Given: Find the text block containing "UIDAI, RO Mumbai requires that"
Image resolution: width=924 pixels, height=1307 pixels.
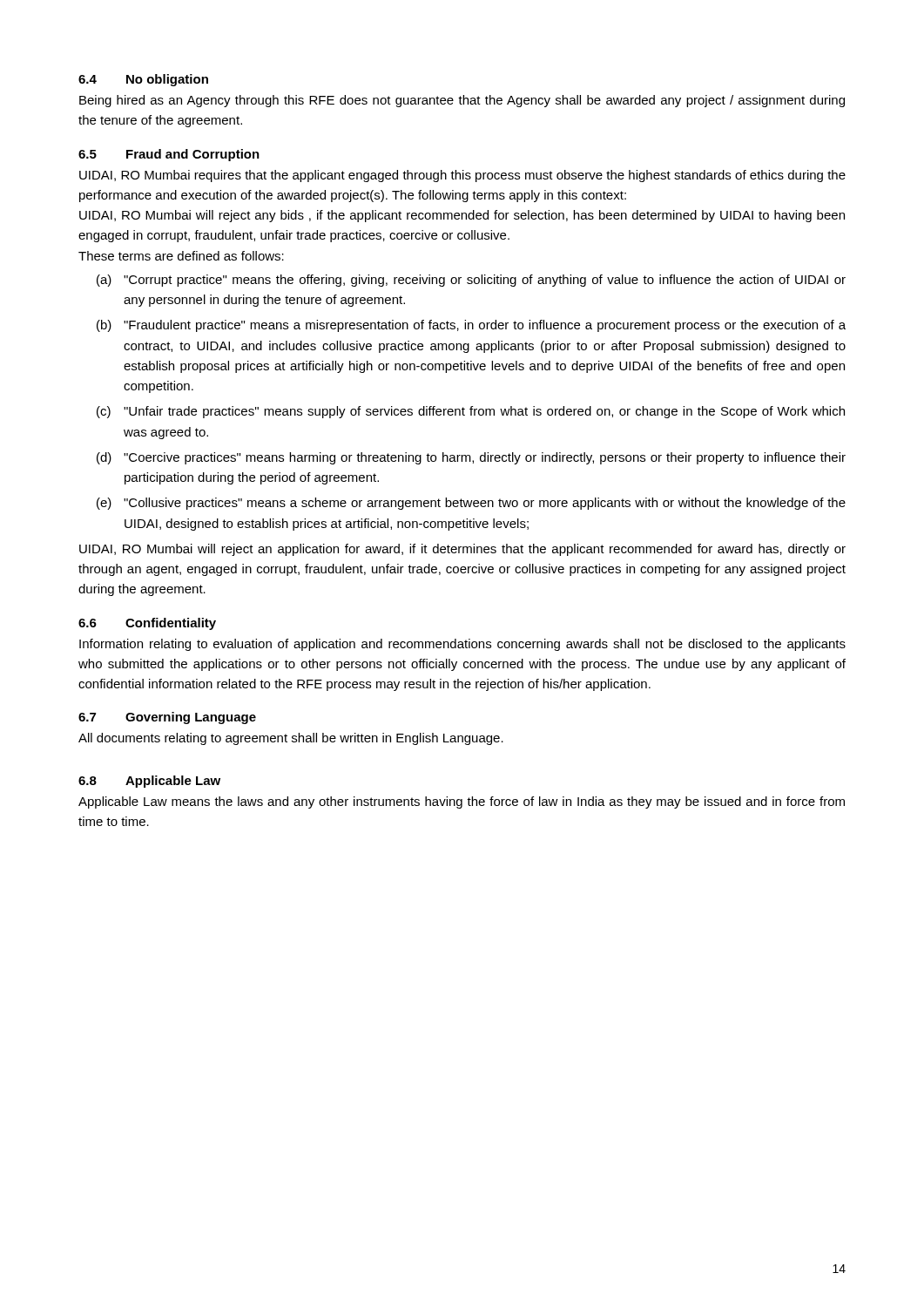Looking at the screenshot, I should [x=462, y=215].
